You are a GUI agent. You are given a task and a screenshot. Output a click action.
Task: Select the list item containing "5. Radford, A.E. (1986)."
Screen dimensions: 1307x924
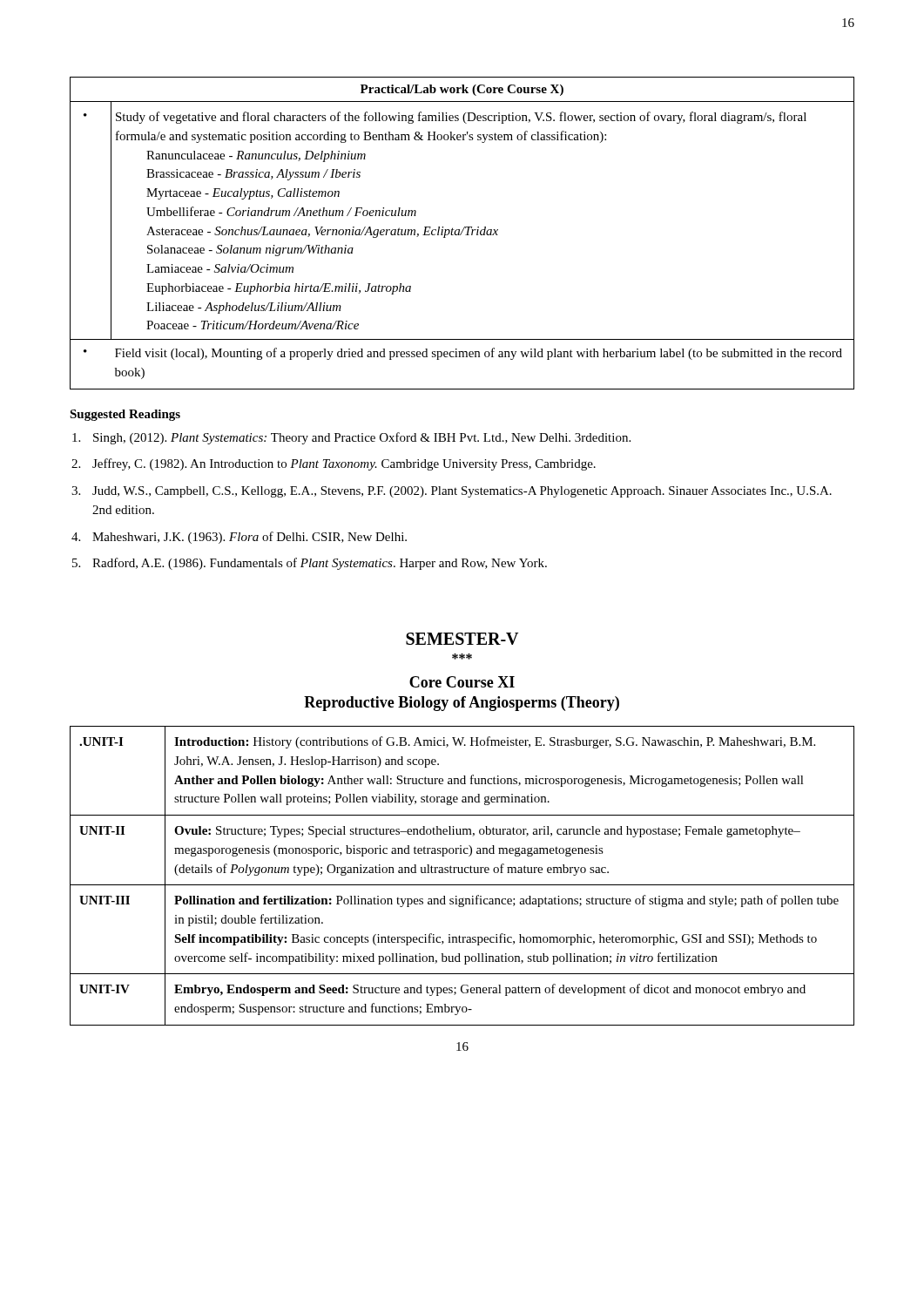[x=462, y=564]
